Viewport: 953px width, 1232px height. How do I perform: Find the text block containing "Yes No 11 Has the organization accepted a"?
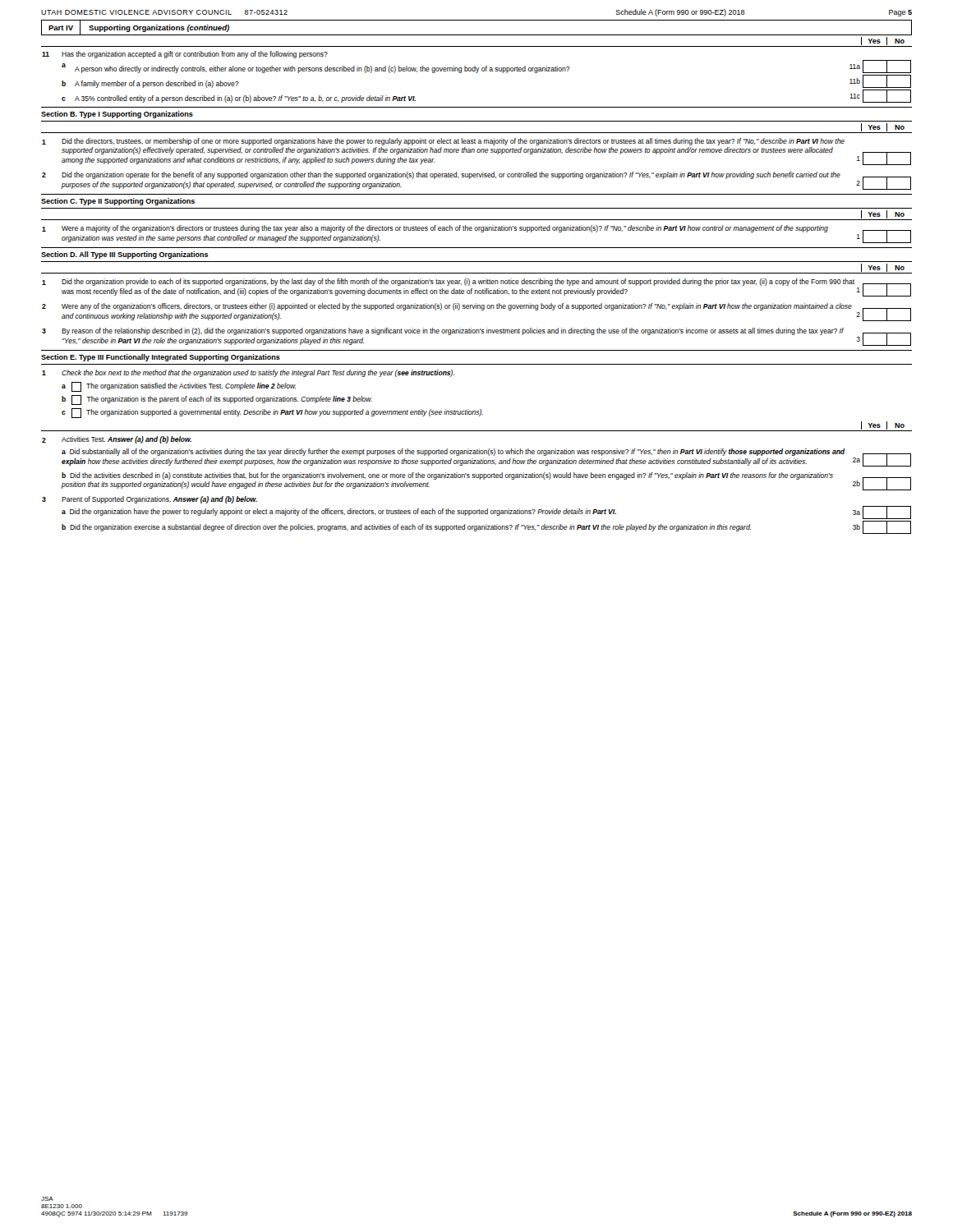click(476, 70)
